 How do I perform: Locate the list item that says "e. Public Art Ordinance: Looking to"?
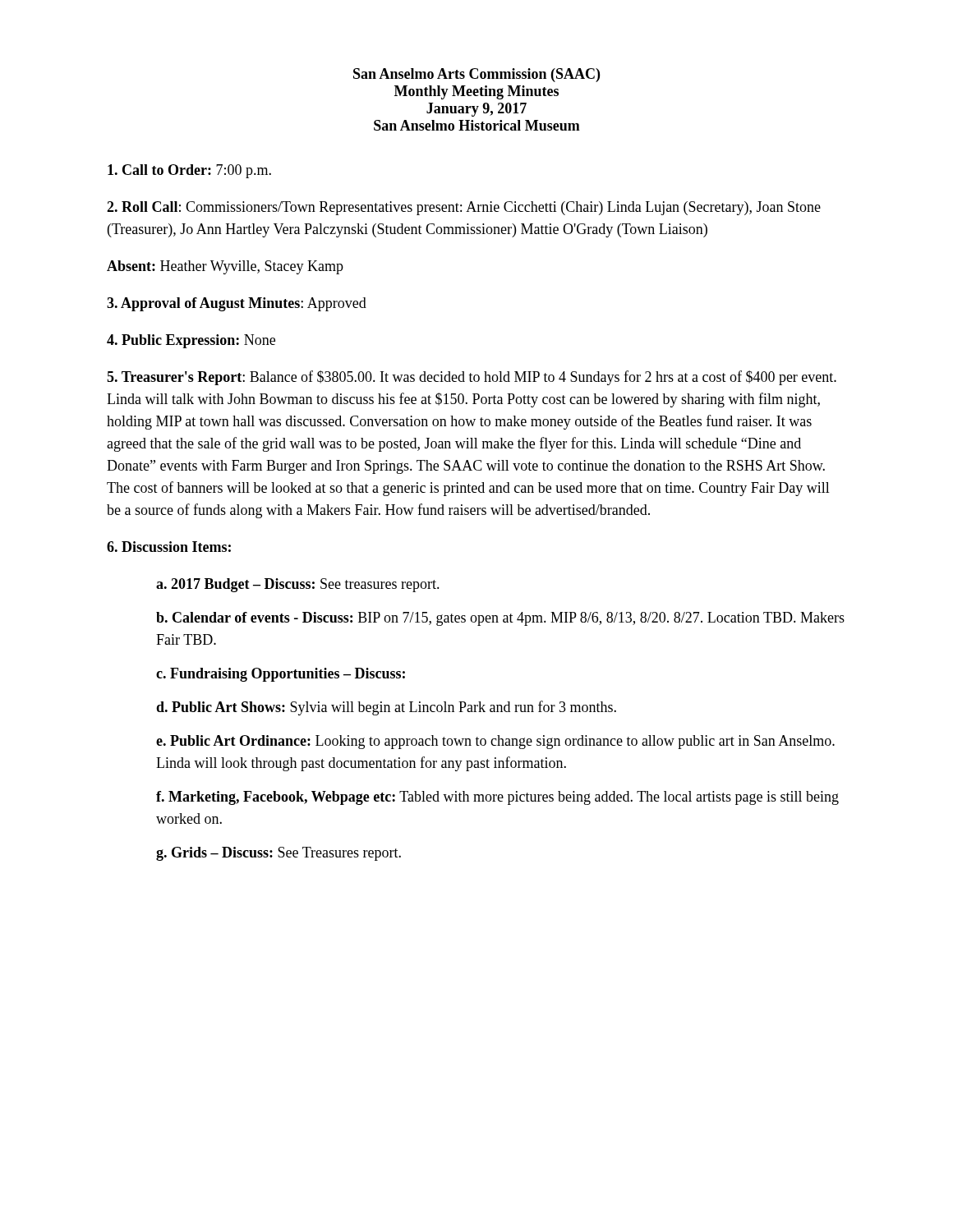pos(496,752)
